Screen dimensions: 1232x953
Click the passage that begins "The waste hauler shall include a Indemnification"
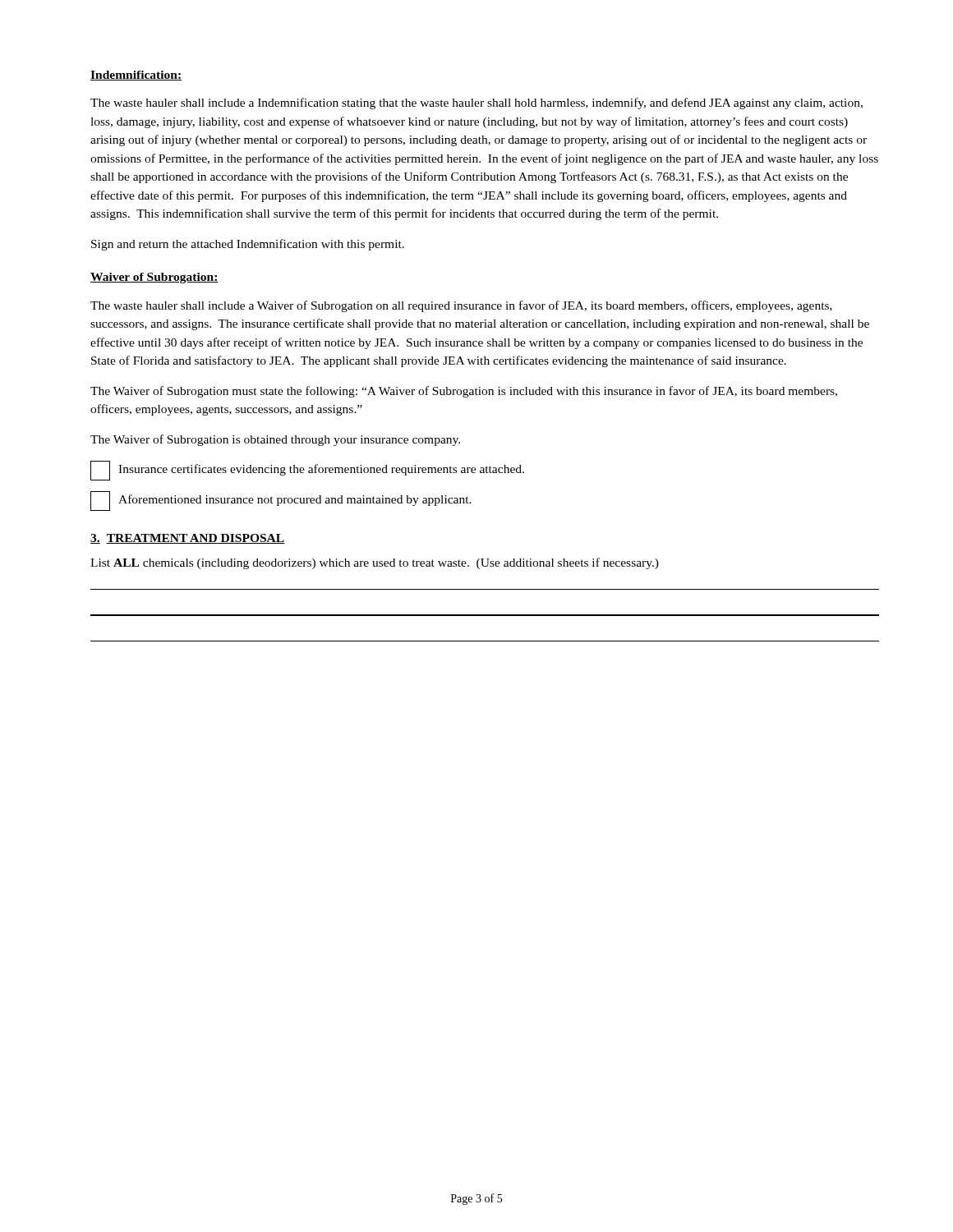pyautogui.click(x=484, y=158)
